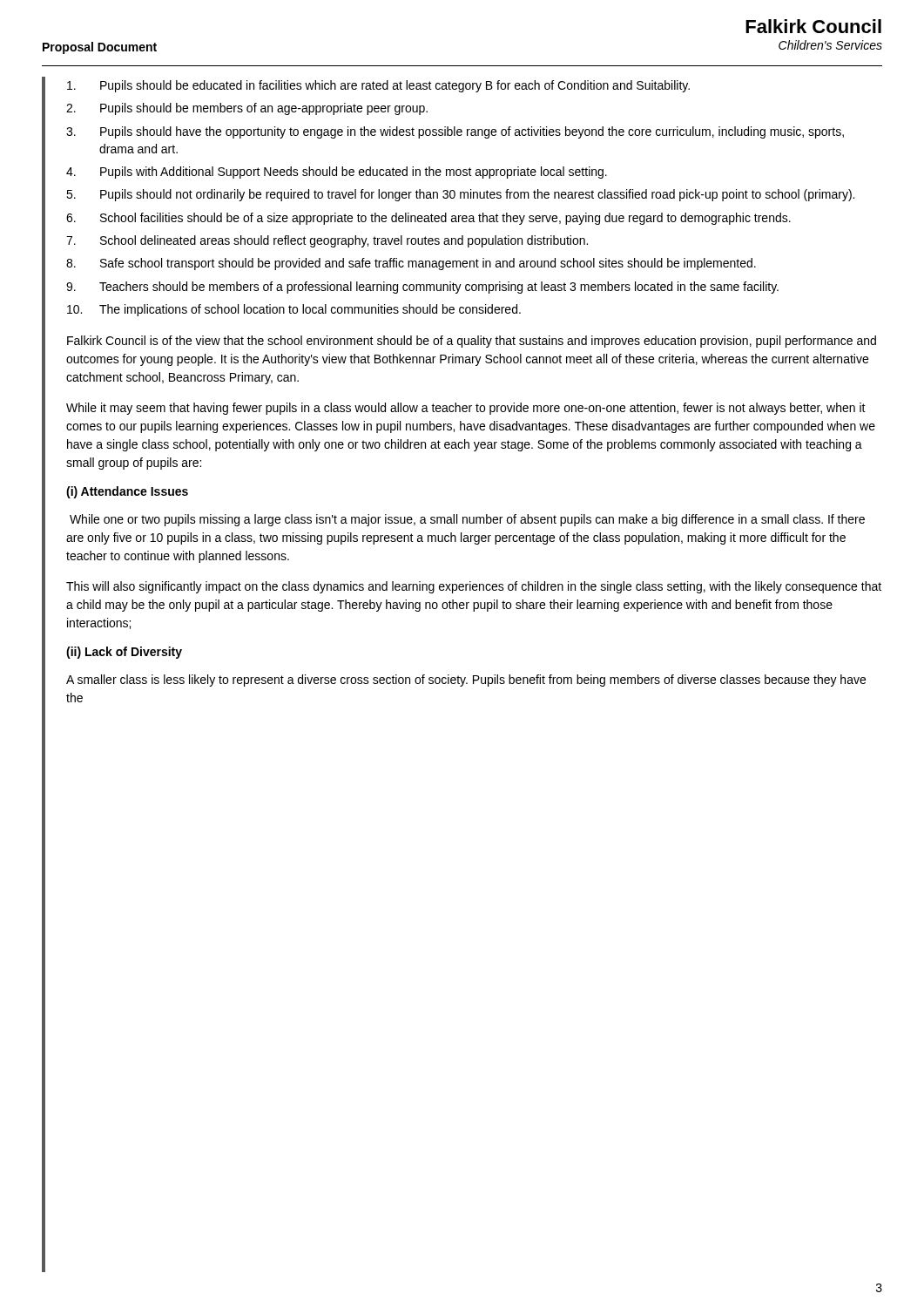Select the list item that reads "8. Safe school transport should be provided and"
The height and width of the screenshot is (1307, 924).
[474, 264]
